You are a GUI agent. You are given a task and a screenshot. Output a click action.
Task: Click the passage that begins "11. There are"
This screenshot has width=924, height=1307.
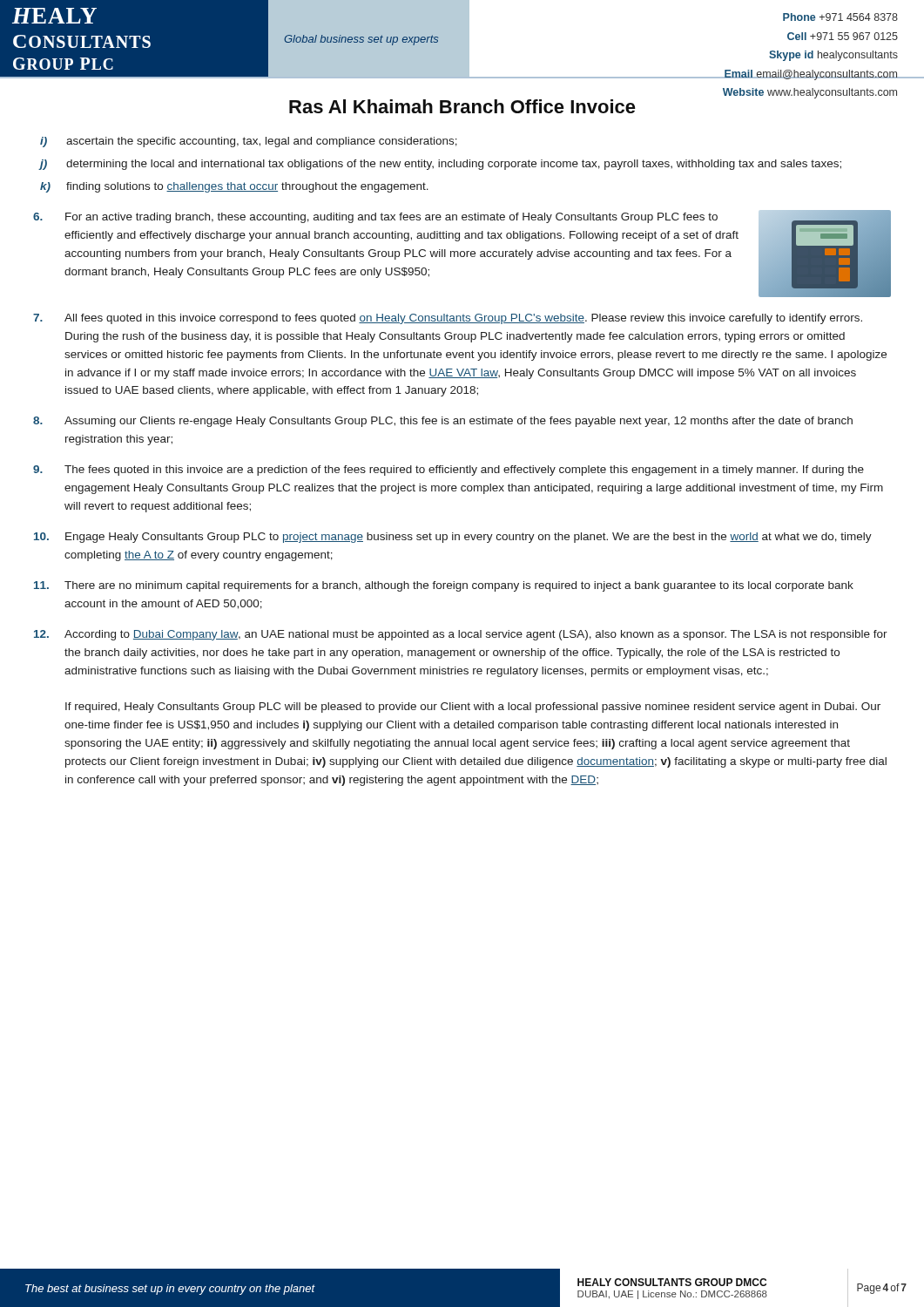pyautogui.click(x=462, y=595)
